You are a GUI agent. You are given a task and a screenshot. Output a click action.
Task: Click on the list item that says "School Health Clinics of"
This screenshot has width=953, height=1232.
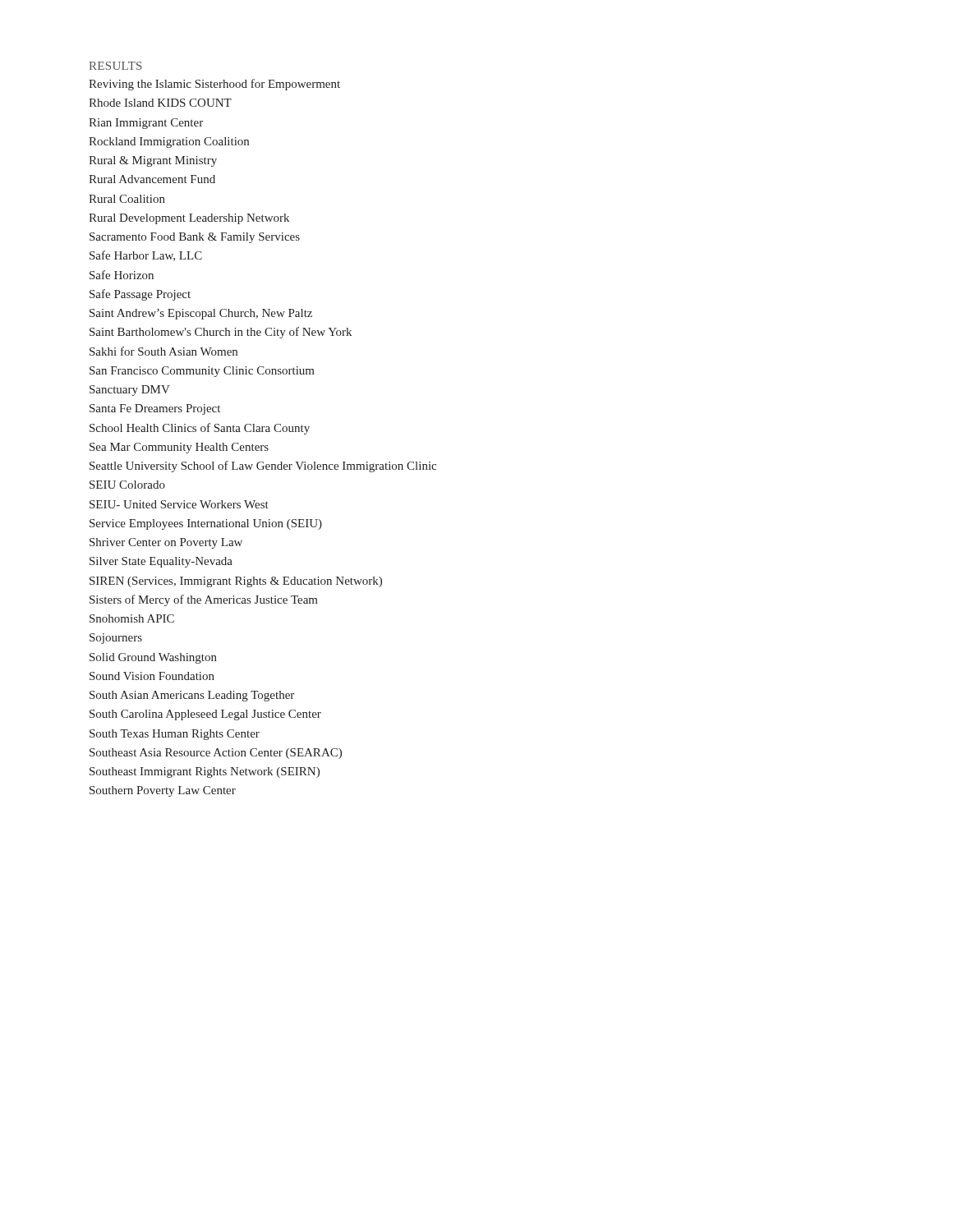(199, 428)
